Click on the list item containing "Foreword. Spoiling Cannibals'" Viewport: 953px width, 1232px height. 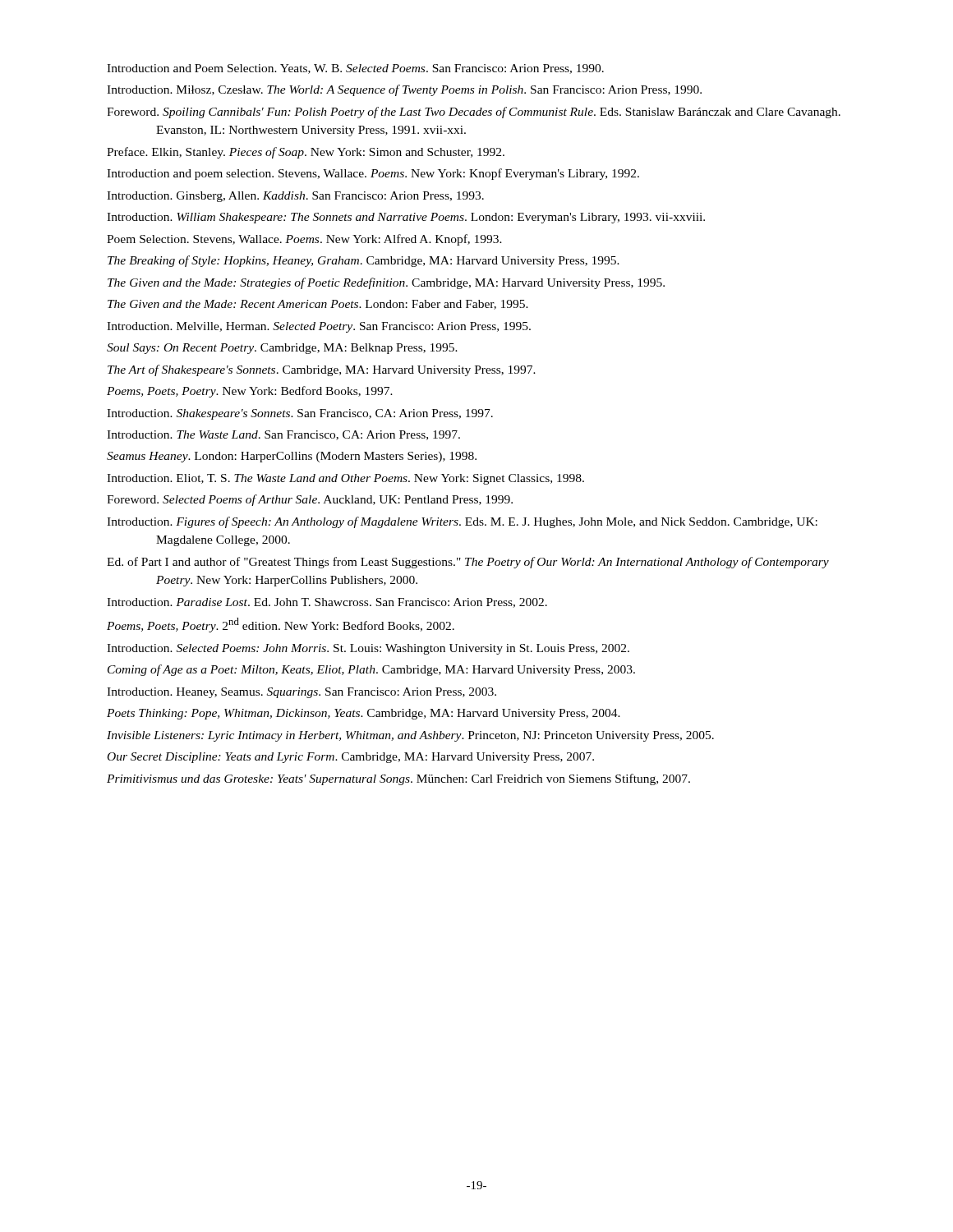click(474, 120)
